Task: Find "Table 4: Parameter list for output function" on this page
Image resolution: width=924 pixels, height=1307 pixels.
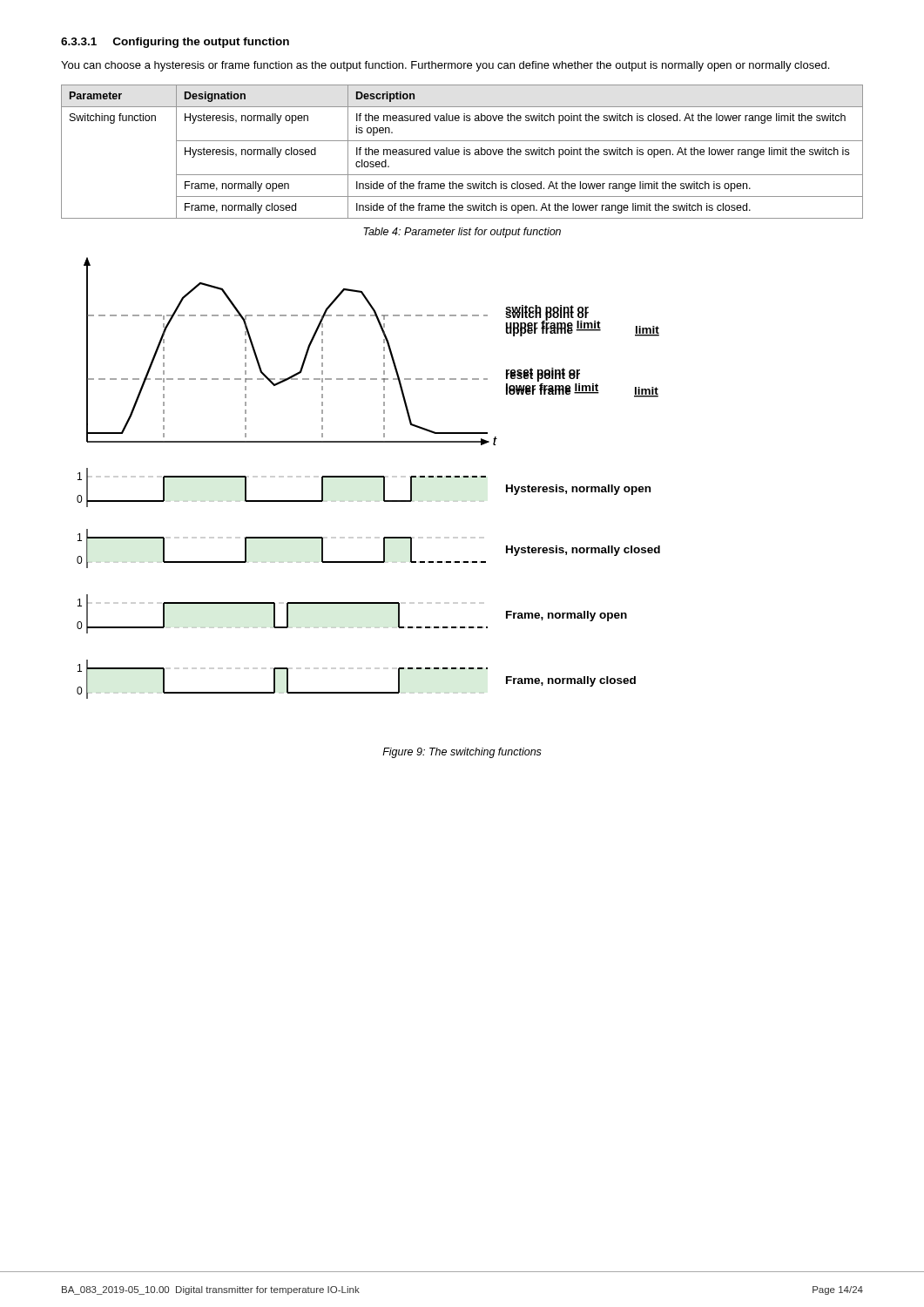Action: click(x=462, y=231)
